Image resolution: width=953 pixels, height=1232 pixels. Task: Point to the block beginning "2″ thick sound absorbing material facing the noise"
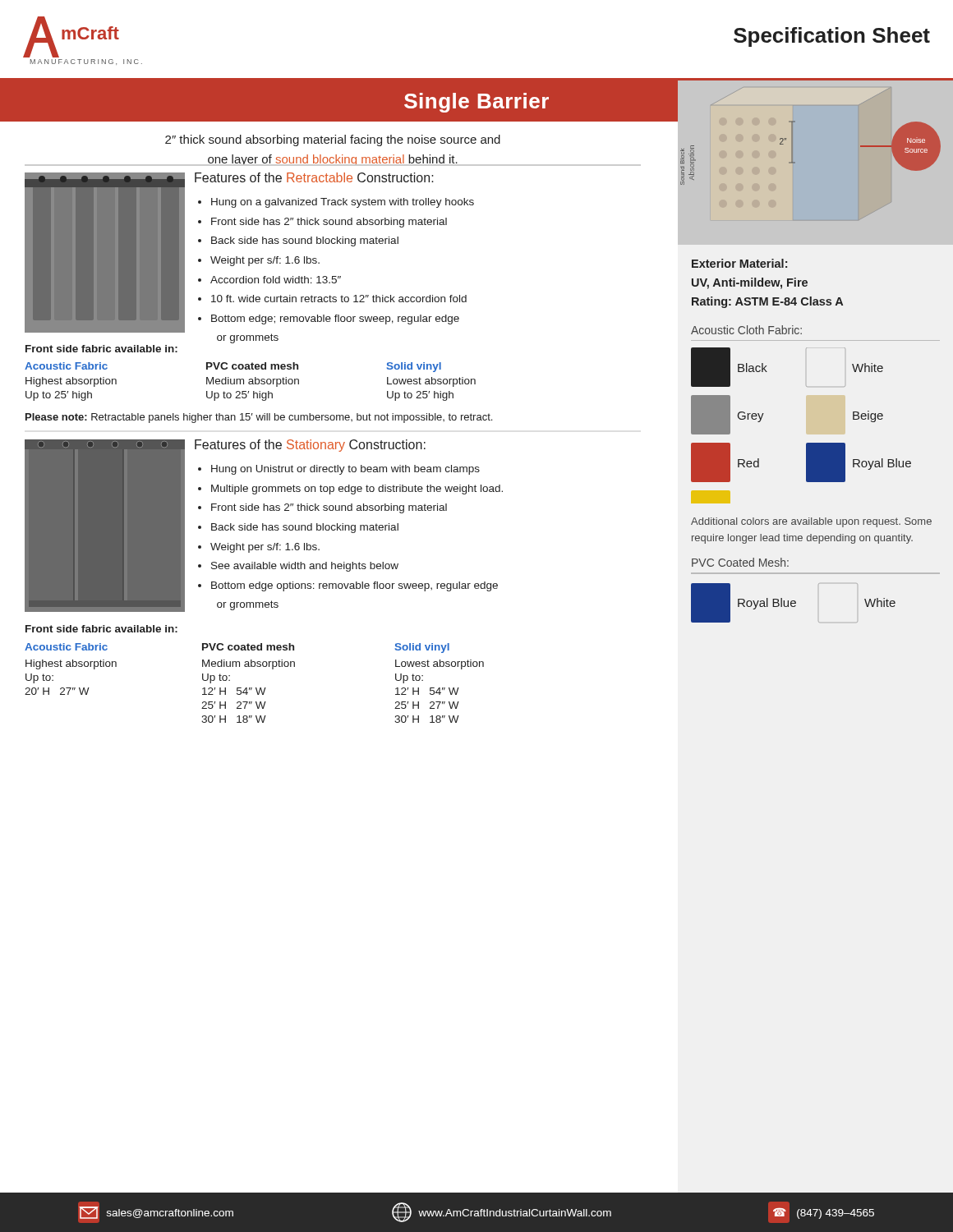333,149
